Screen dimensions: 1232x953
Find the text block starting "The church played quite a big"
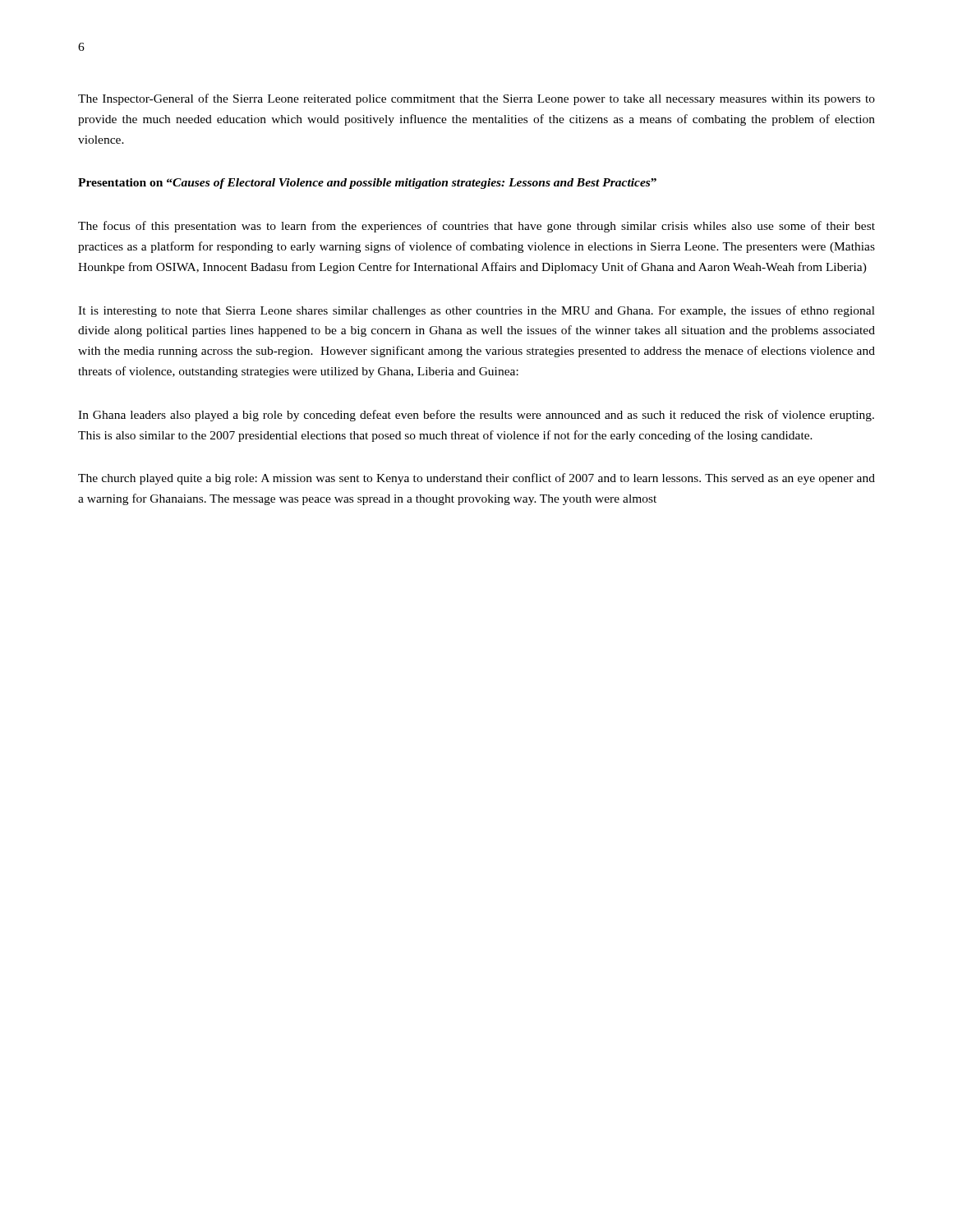click(x=476, y=488)
